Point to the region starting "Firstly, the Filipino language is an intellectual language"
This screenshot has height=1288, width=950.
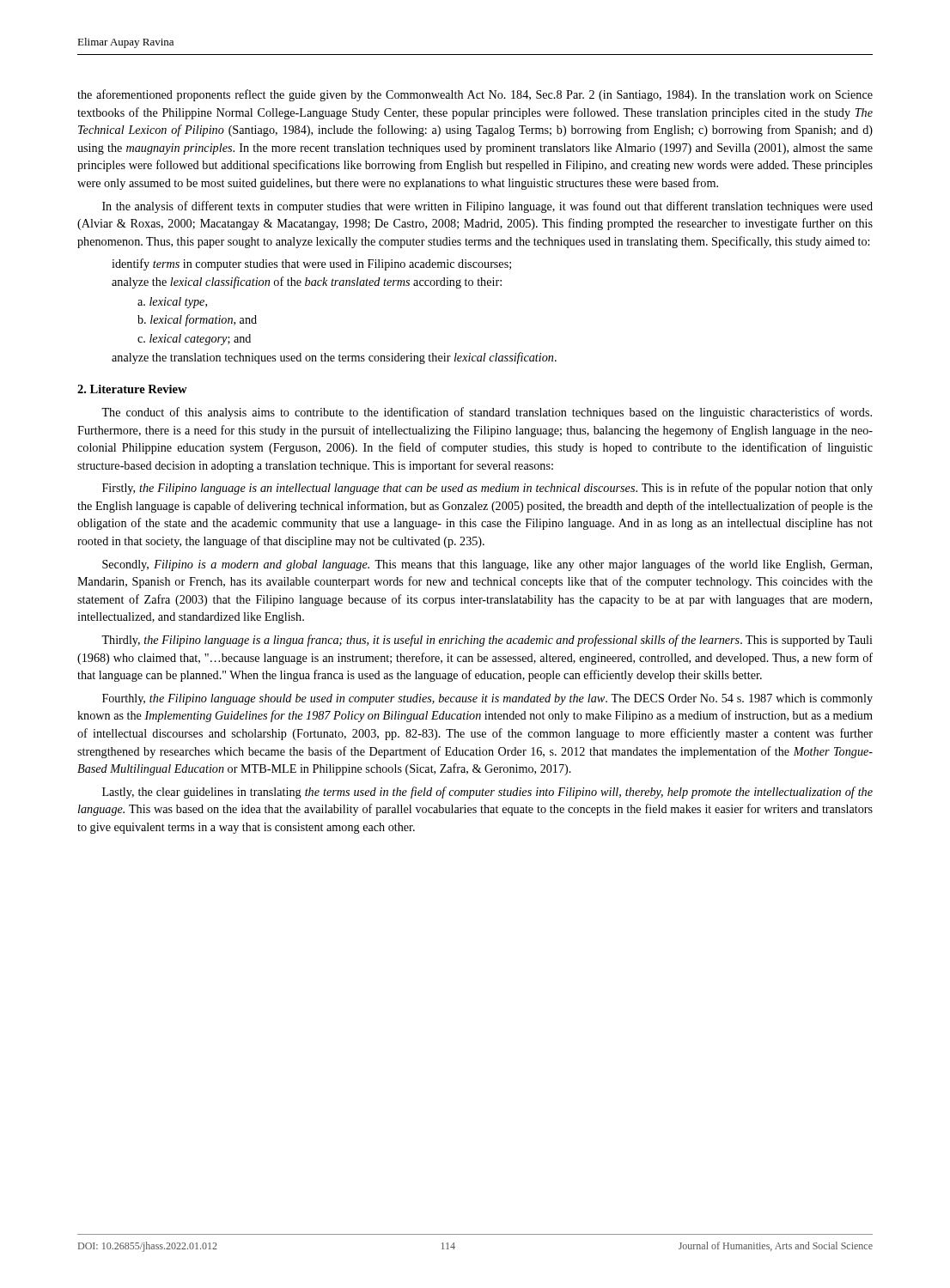click(475, 515)
